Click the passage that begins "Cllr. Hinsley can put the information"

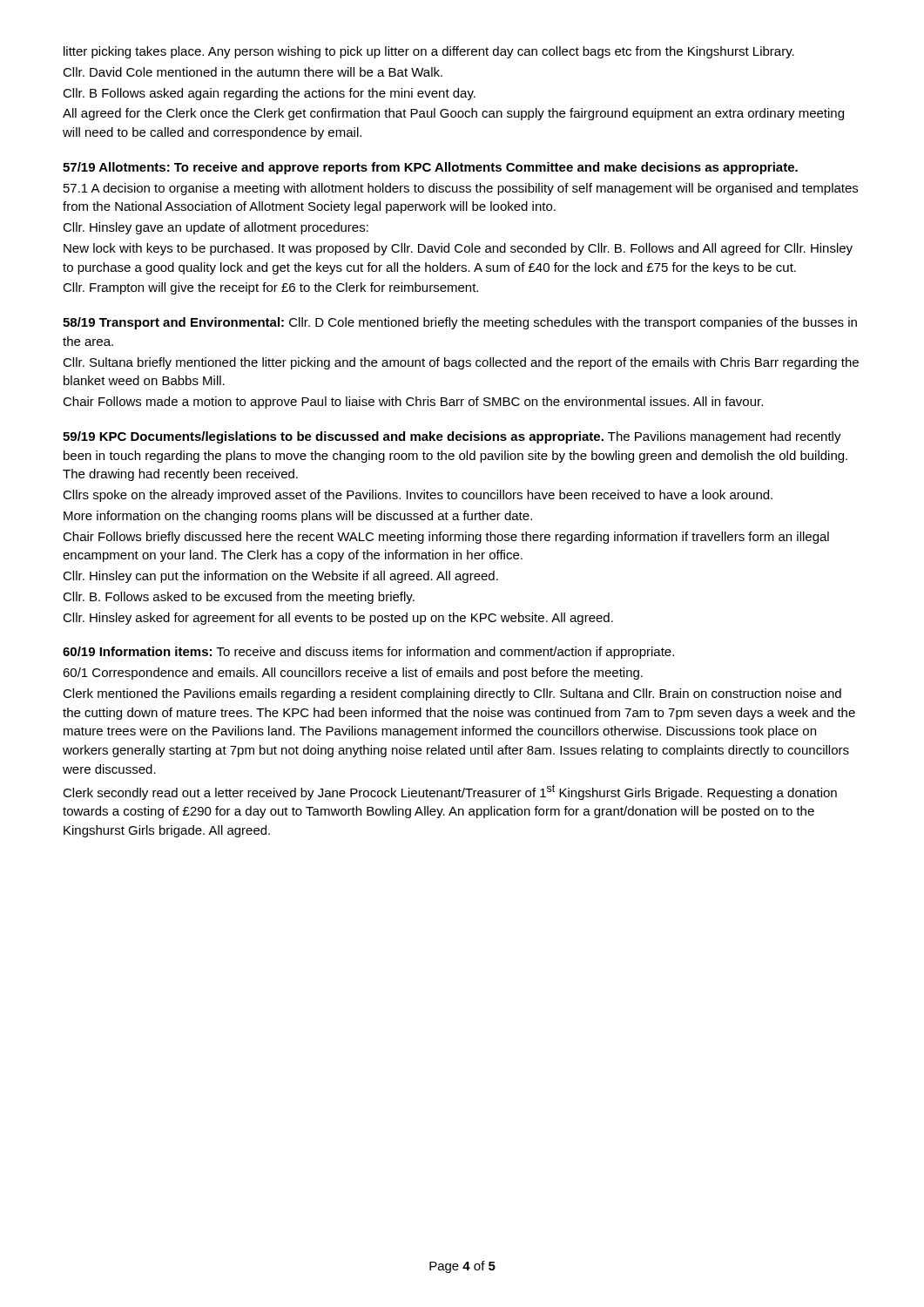click(281, 576)
